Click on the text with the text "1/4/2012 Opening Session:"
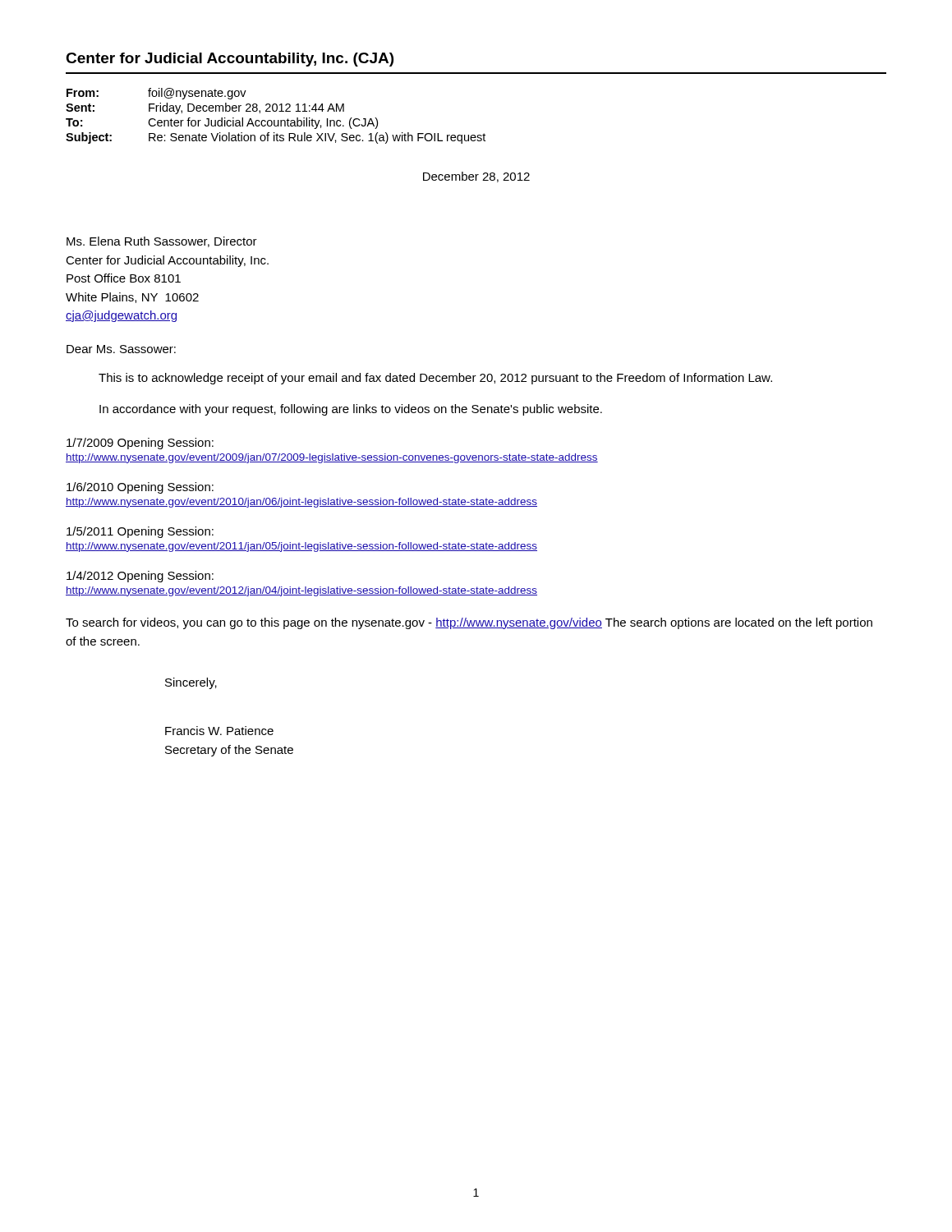Screen dimensions: 1232x952 (x=140, y=575)
